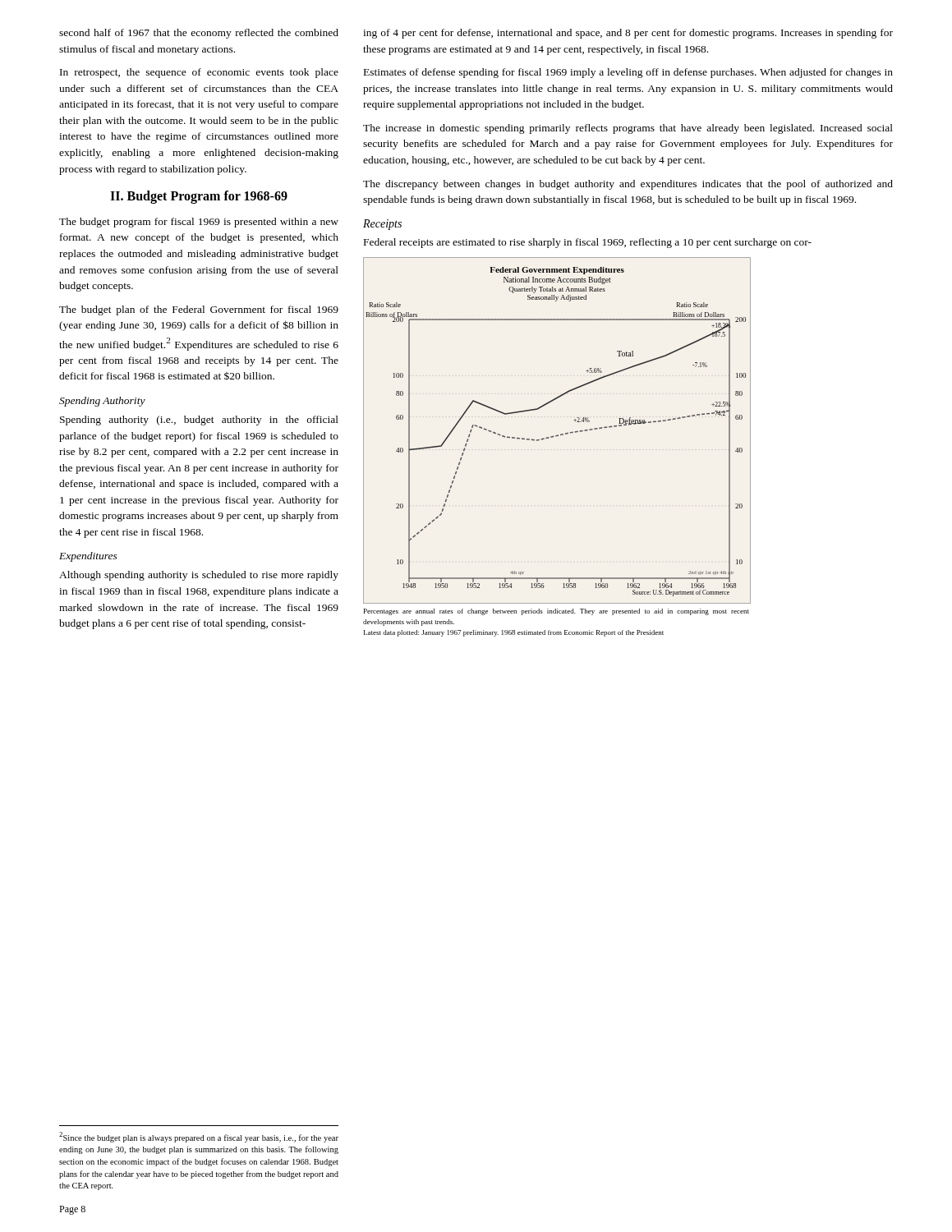Find the line chart
This screenshot has width=952, height=1232.
[x=556, y=431]
